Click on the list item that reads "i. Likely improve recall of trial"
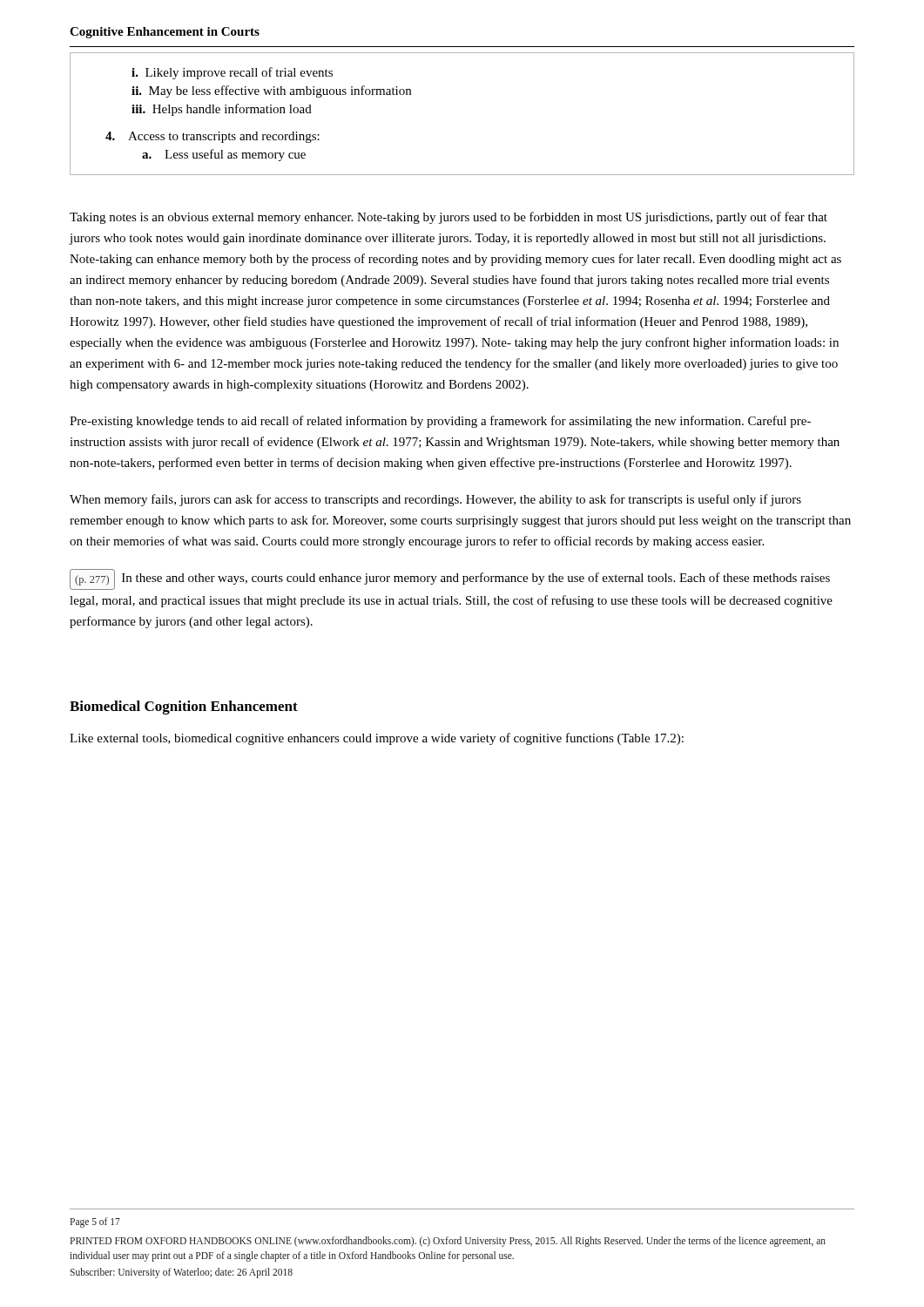The width and height of the screenshot is (924, 1307). click(x=232, y=72)
